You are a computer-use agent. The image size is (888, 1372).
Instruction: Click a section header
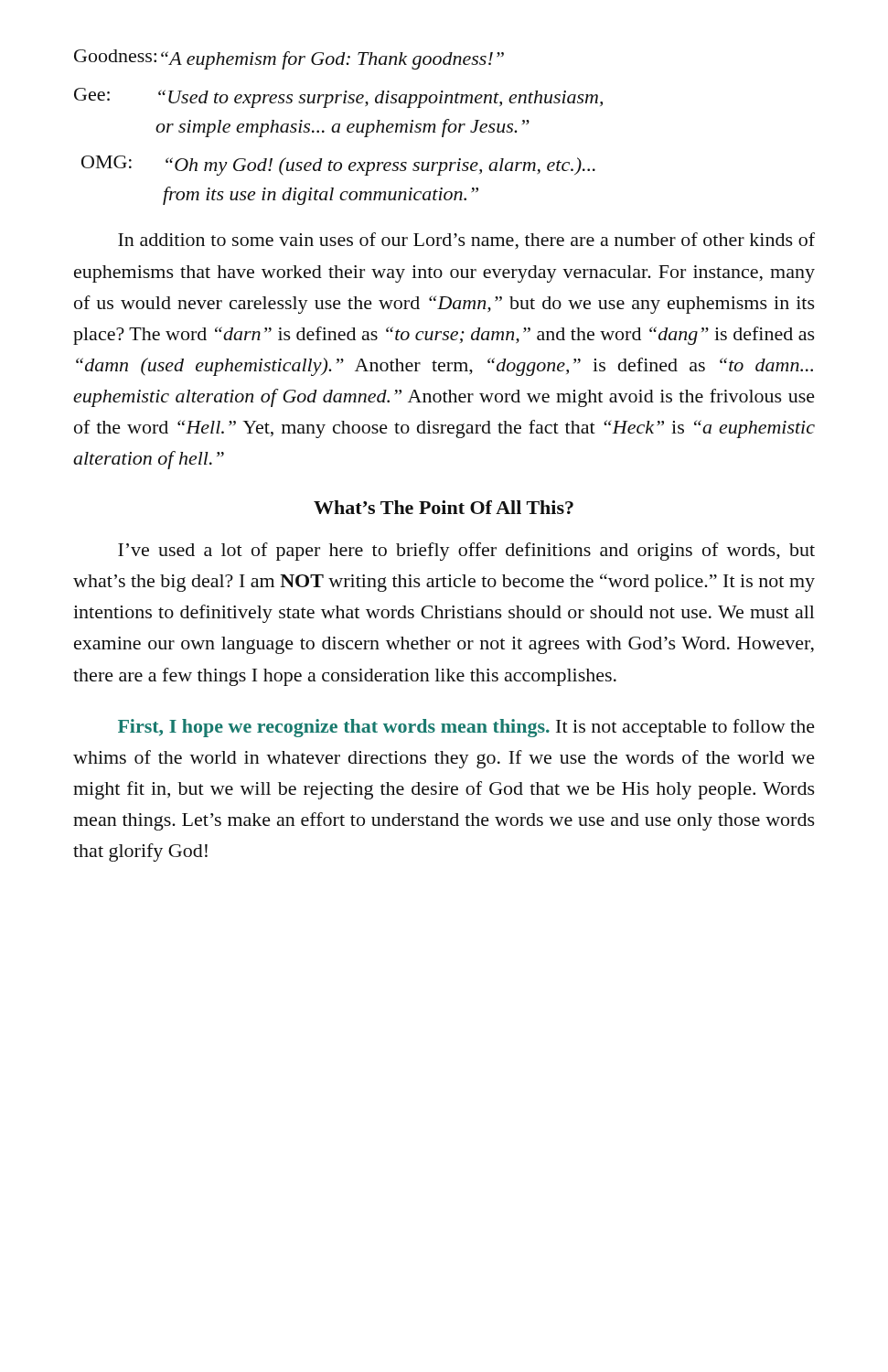(x=444, y=507)
